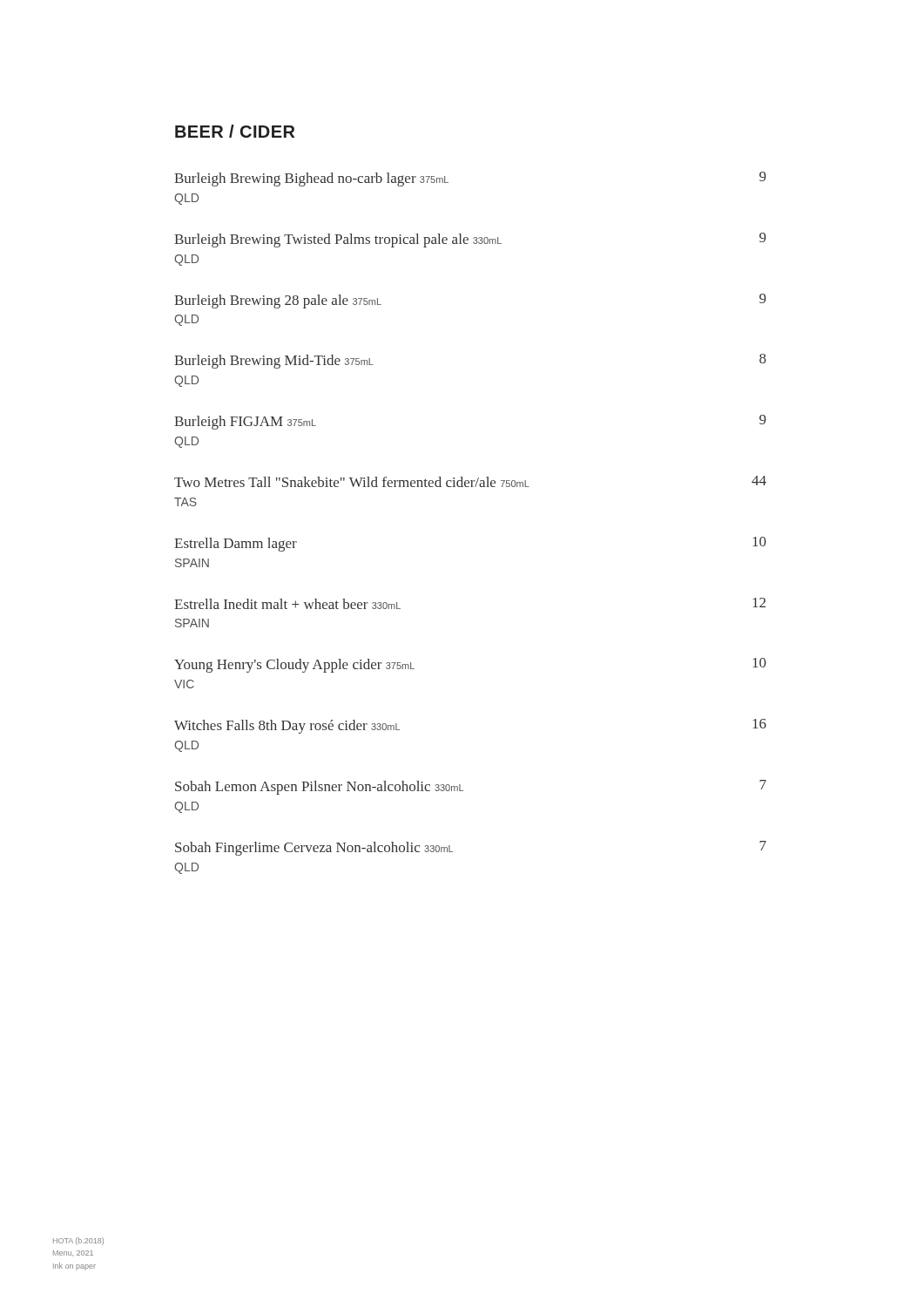Find the list item with the text "Young Henry's Cloudy Apple cider 375mL VIC 10"

point(290,665)
